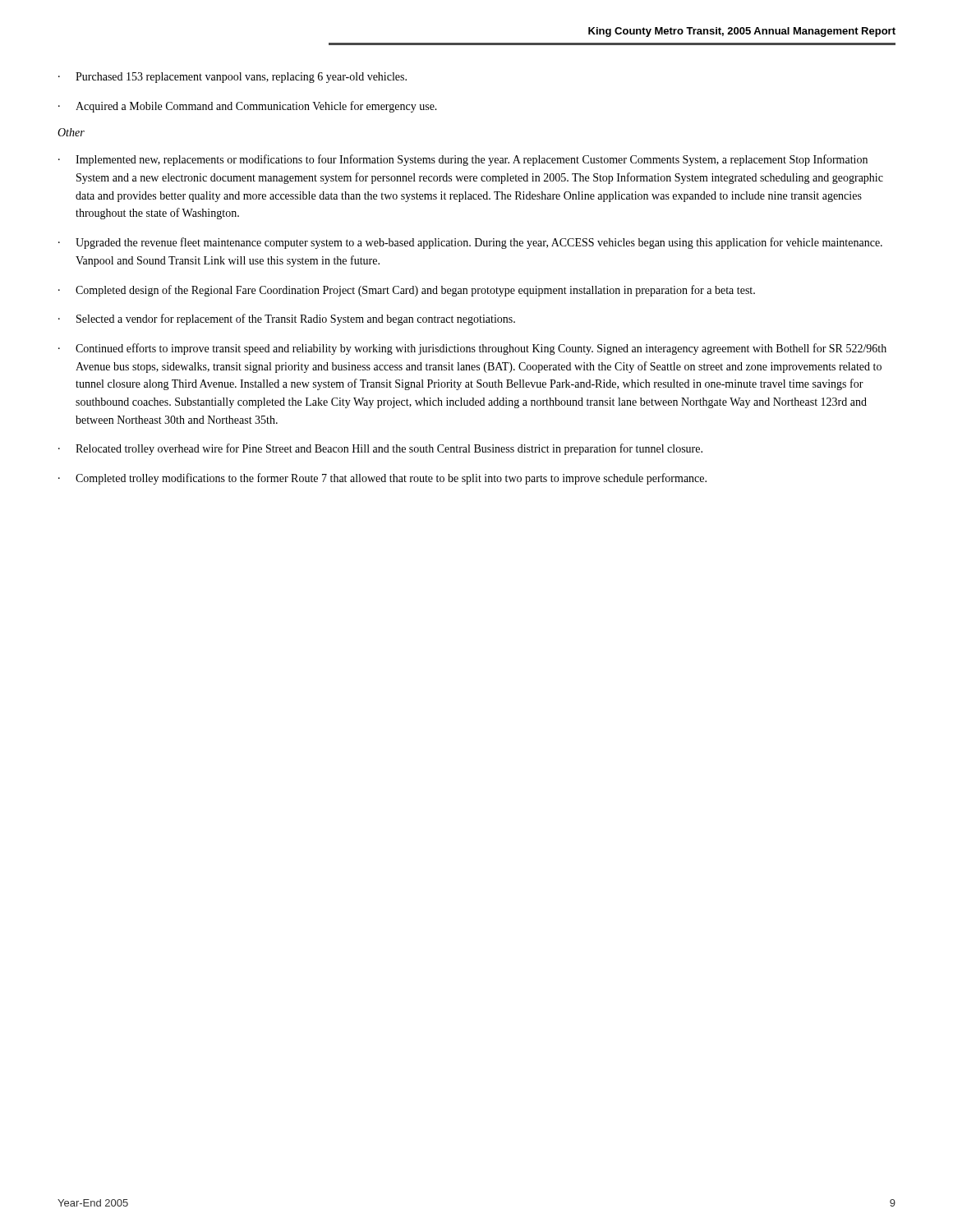Click the passage that begins "· Implemented new, replacements"

[476, 187]
